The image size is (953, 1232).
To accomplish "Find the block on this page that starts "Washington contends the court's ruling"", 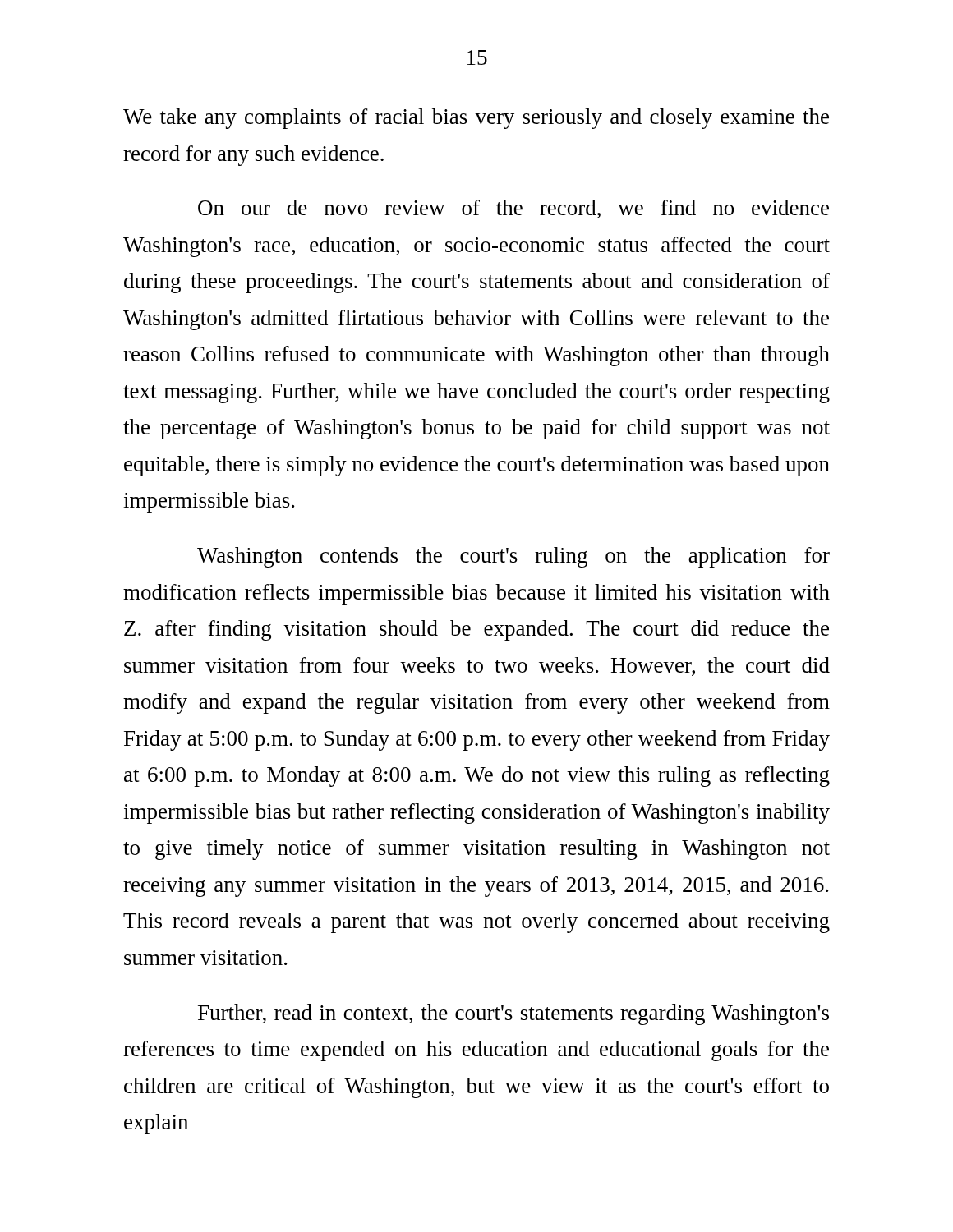I will point(476,757).
